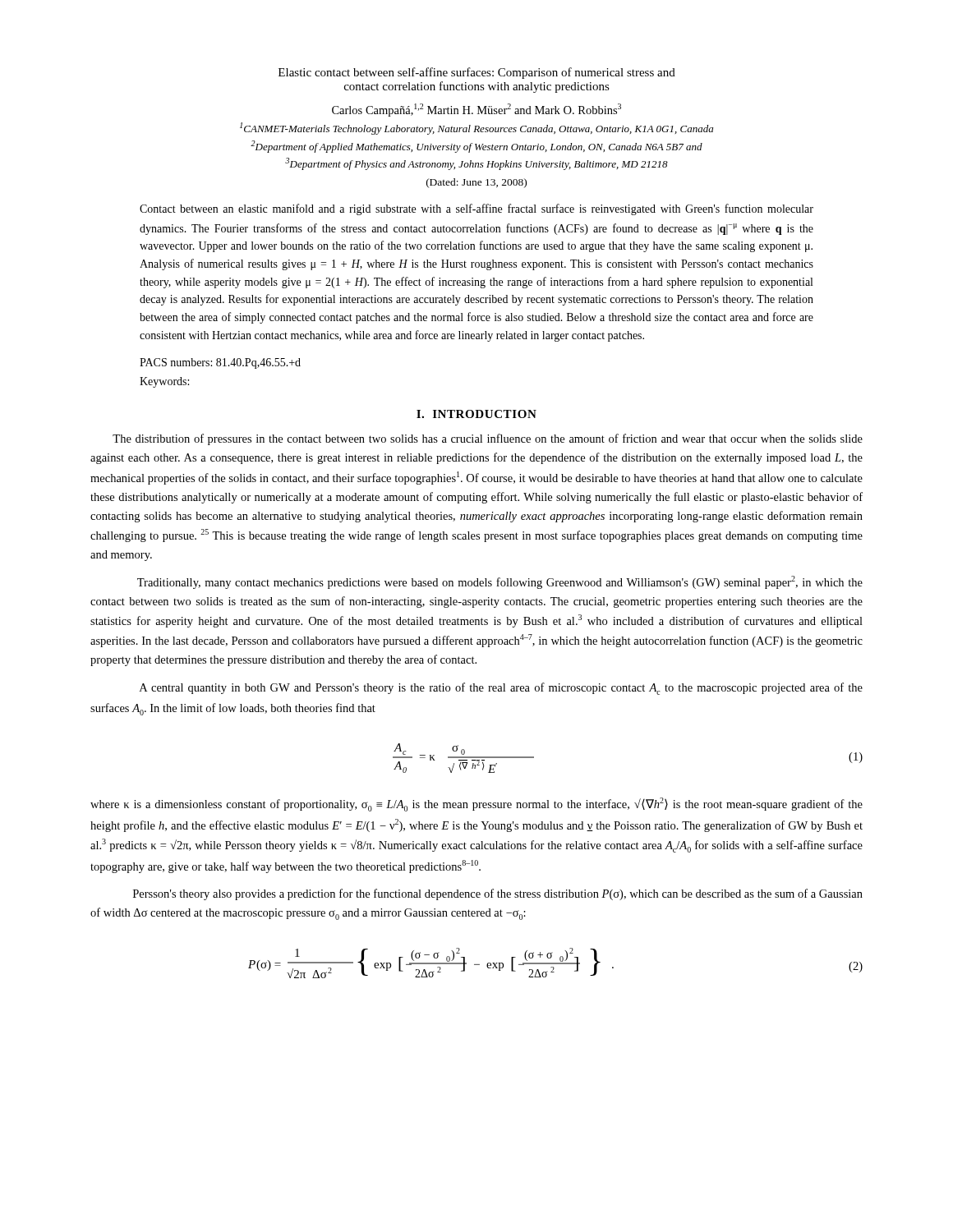Locate the element starting "P (σ) = 1 √2π Δσ 2 {"
Screen dimensions: 1232x953
click(x=555, y=967)
